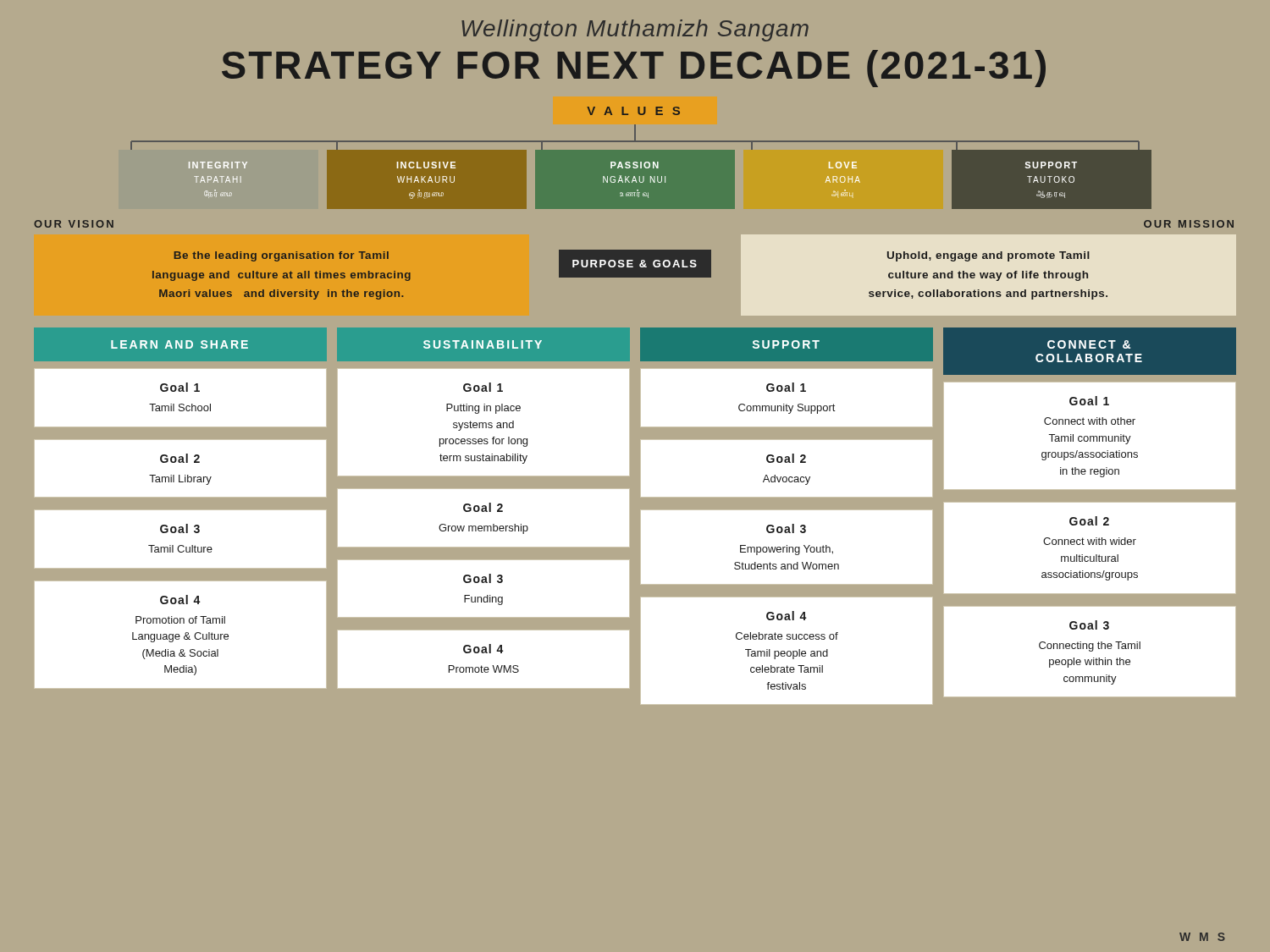This screenshot has width=1270, height=952.
Task: Find the block starting "INCLUSIVE WHAKAURU ஒற்றுமை"
Action: click(427, 179)
